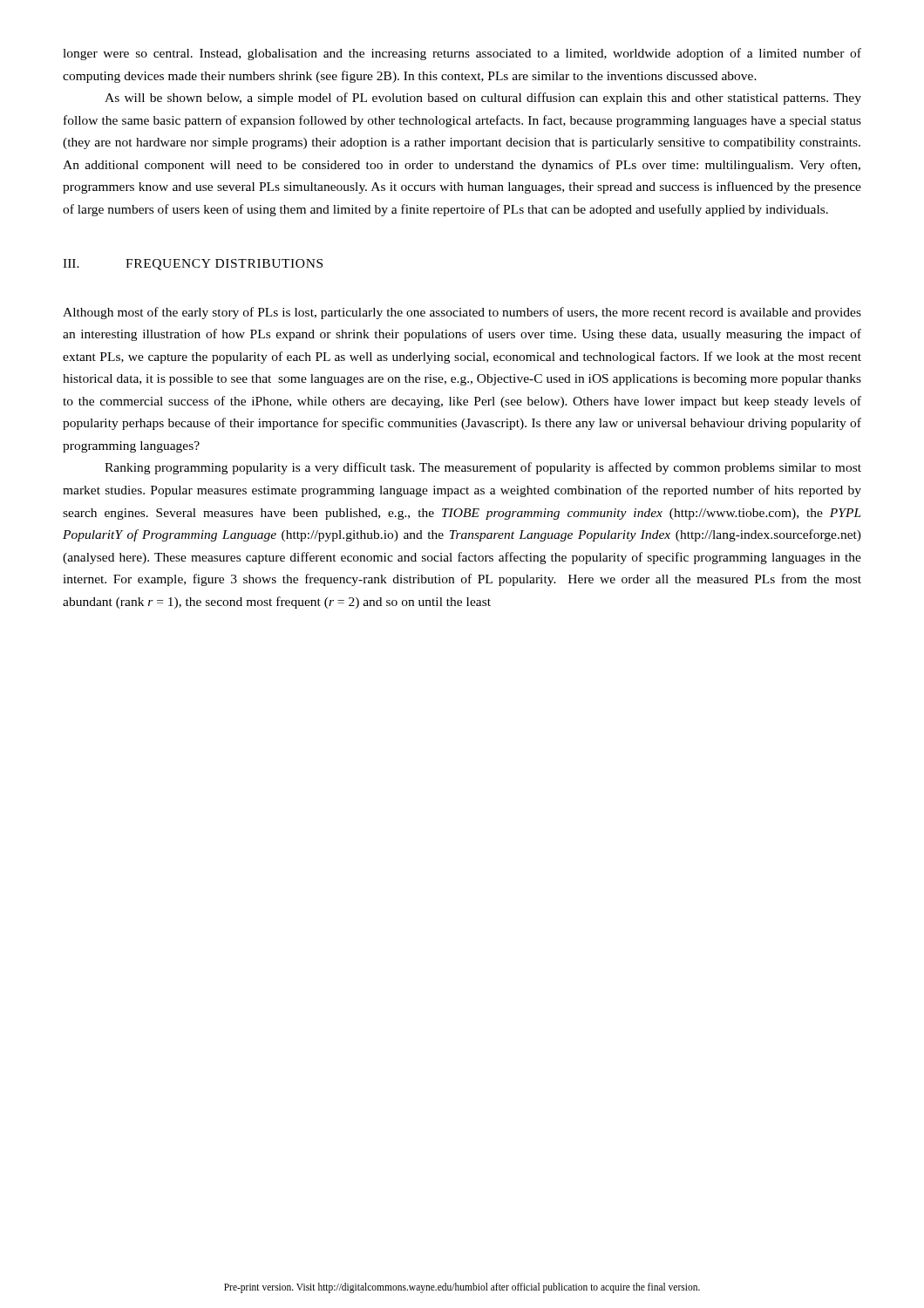Select the text block that reads "longer were so central. Instead, globalisation"
The width and height of the screenshot is (924, 1308).
pyautogui.click(x=462, y=64)
